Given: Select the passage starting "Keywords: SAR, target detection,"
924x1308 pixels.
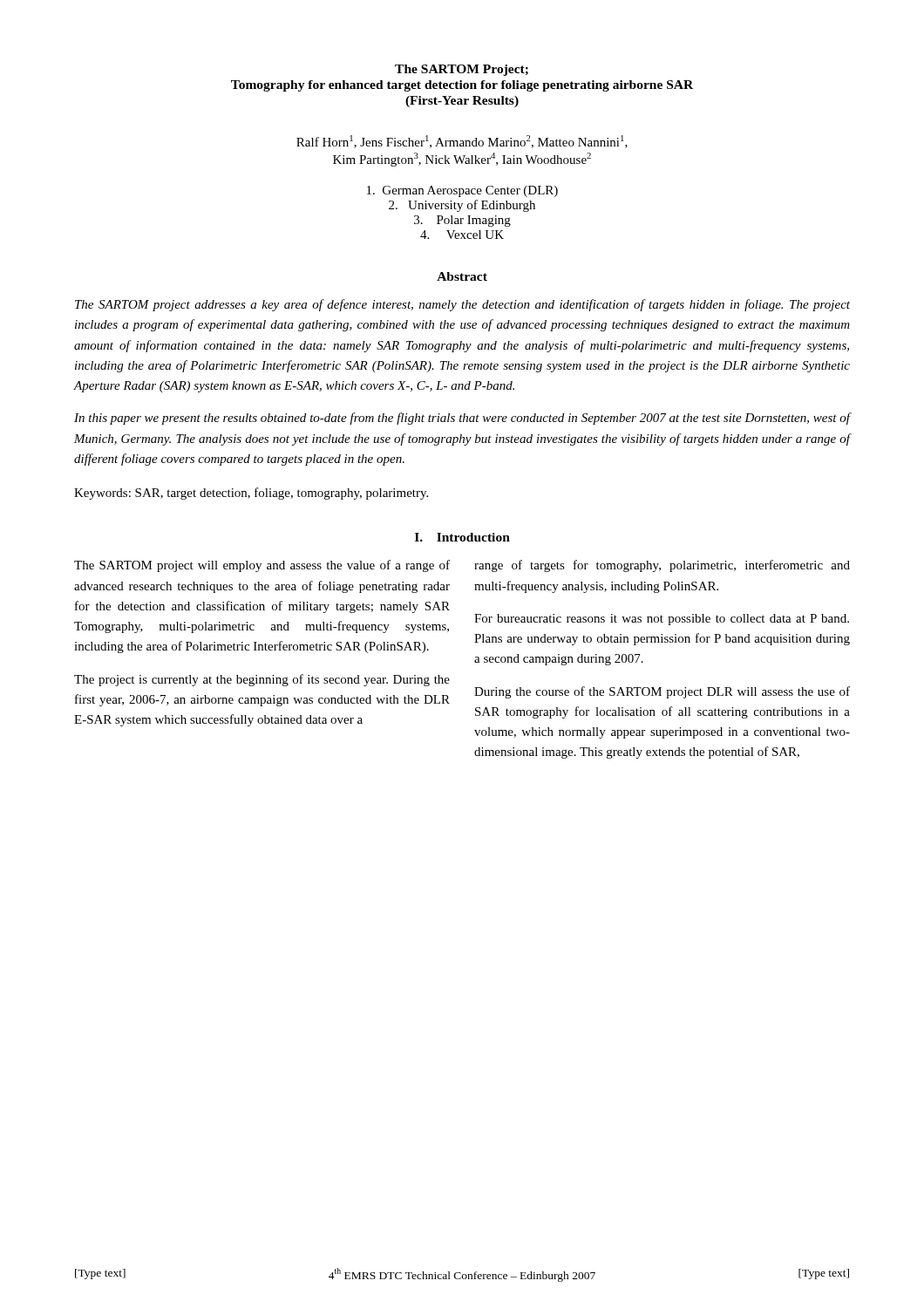Looking at the screenshot, I should point(252,493).
